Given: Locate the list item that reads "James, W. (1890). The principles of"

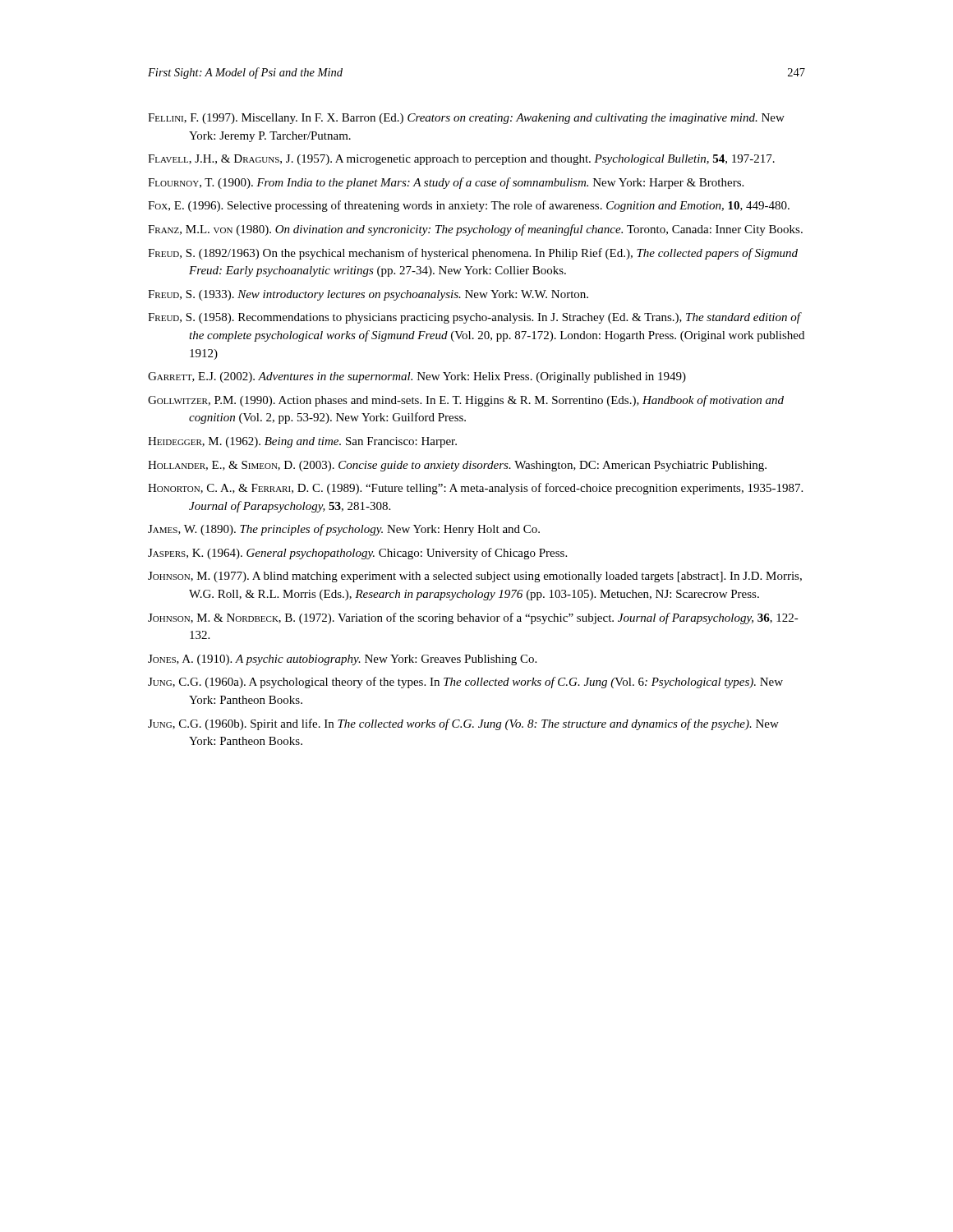Looking at the screenshot, I should point(344,529).
